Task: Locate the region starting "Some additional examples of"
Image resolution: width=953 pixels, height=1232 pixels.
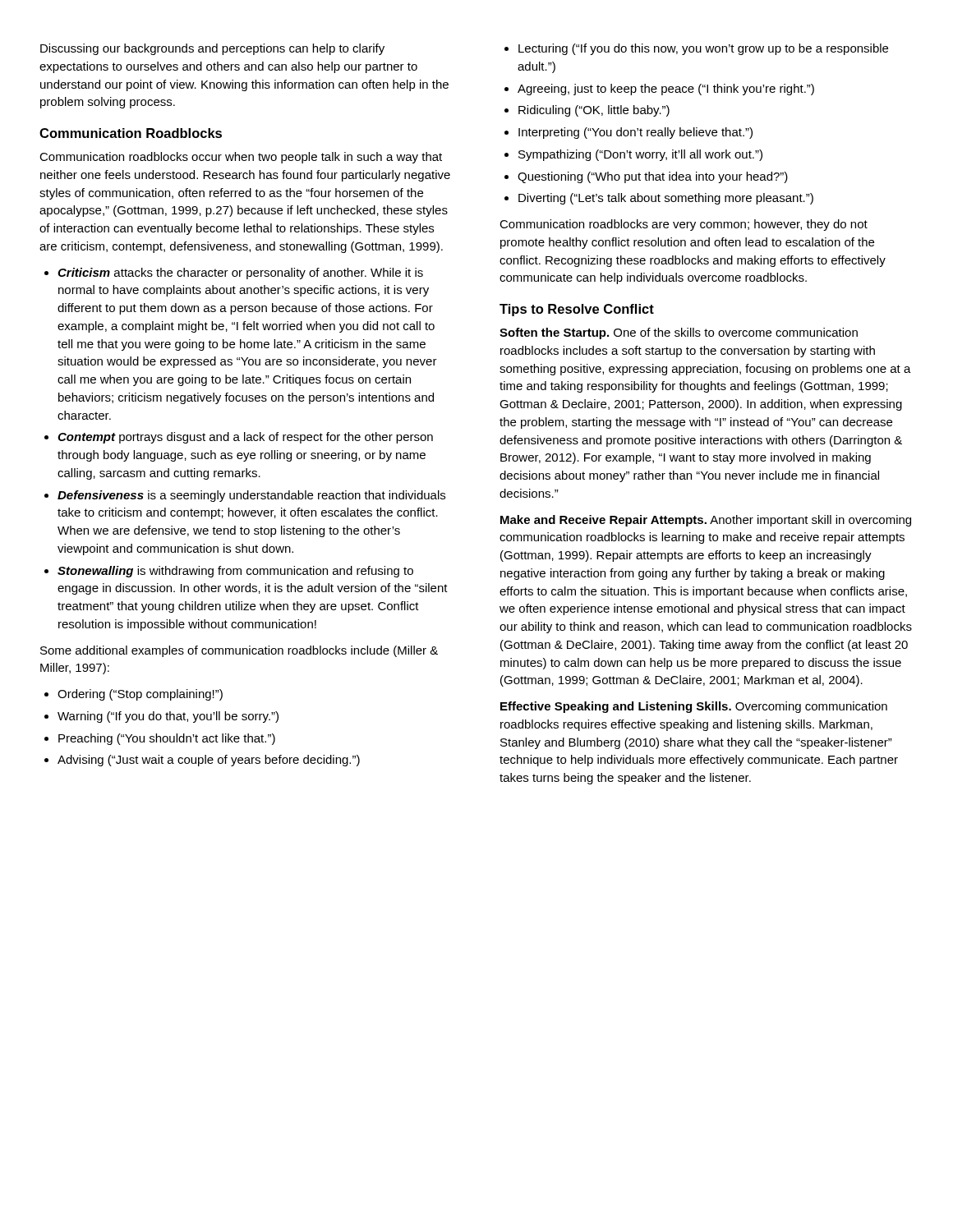Action: (246, 659)
